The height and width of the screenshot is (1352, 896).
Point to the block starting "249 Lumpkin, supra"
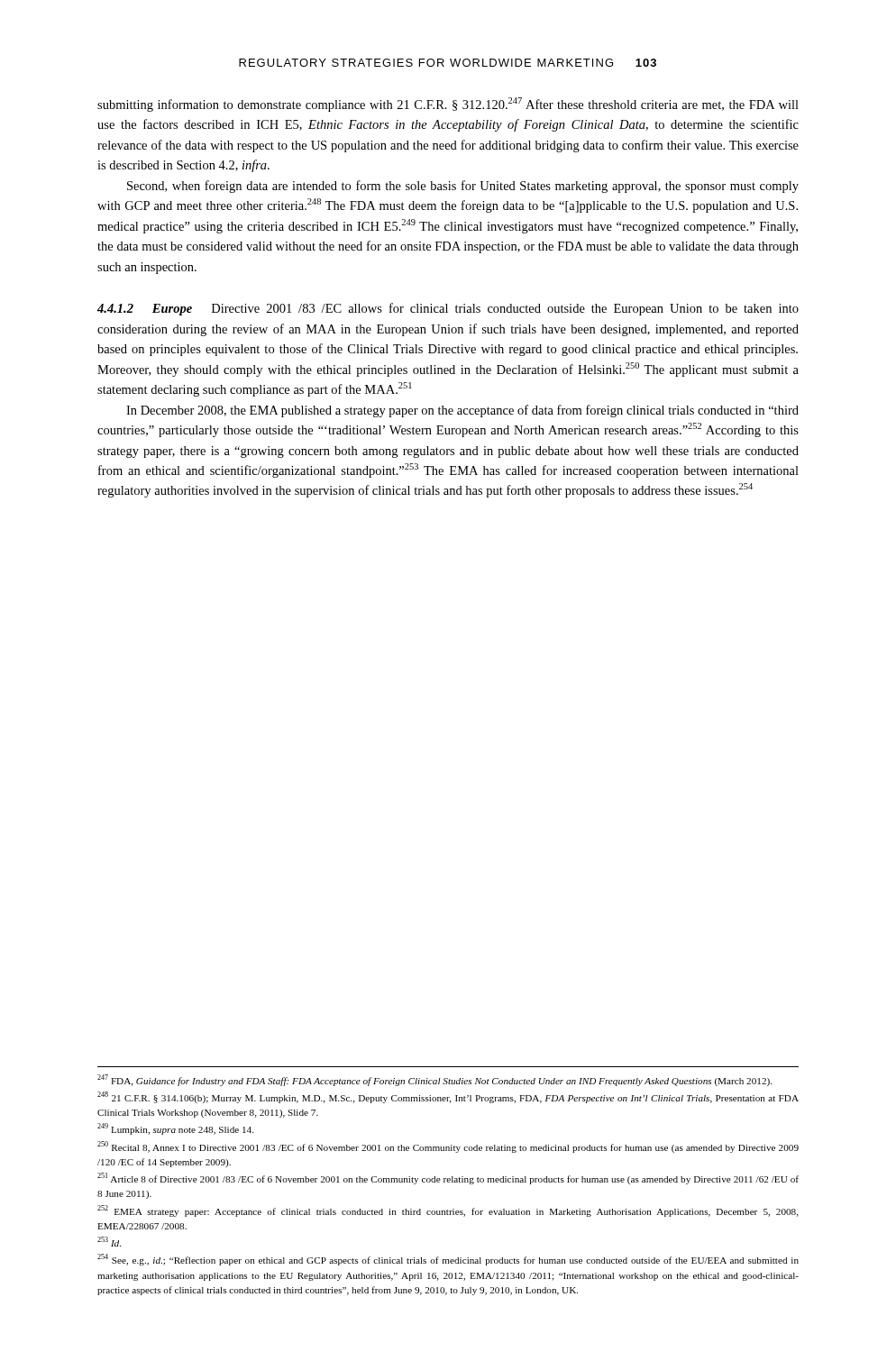[x=176, y=1129]
